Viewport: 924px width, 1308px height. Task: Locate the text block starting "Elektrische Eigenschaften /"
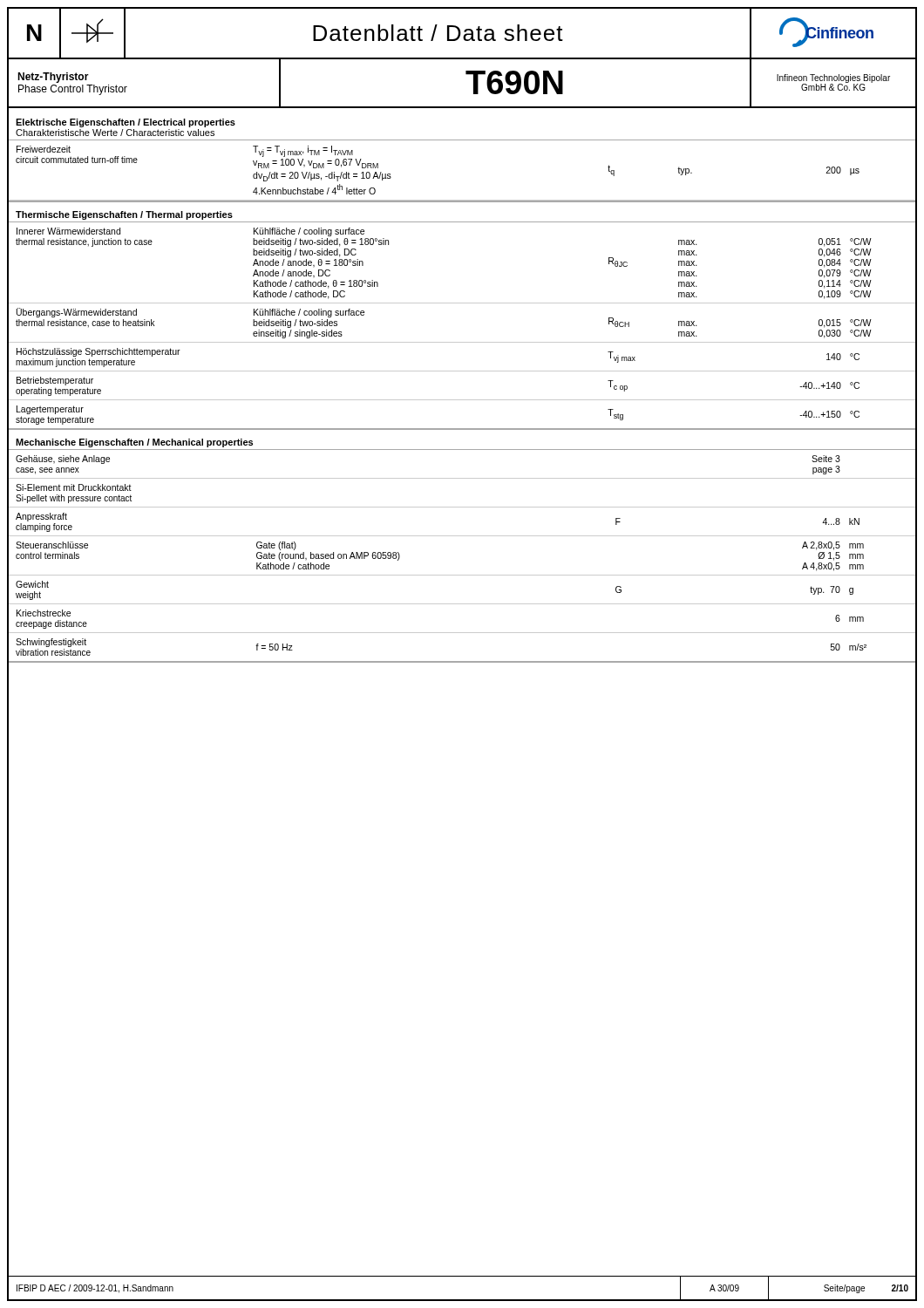click(125, 127)
